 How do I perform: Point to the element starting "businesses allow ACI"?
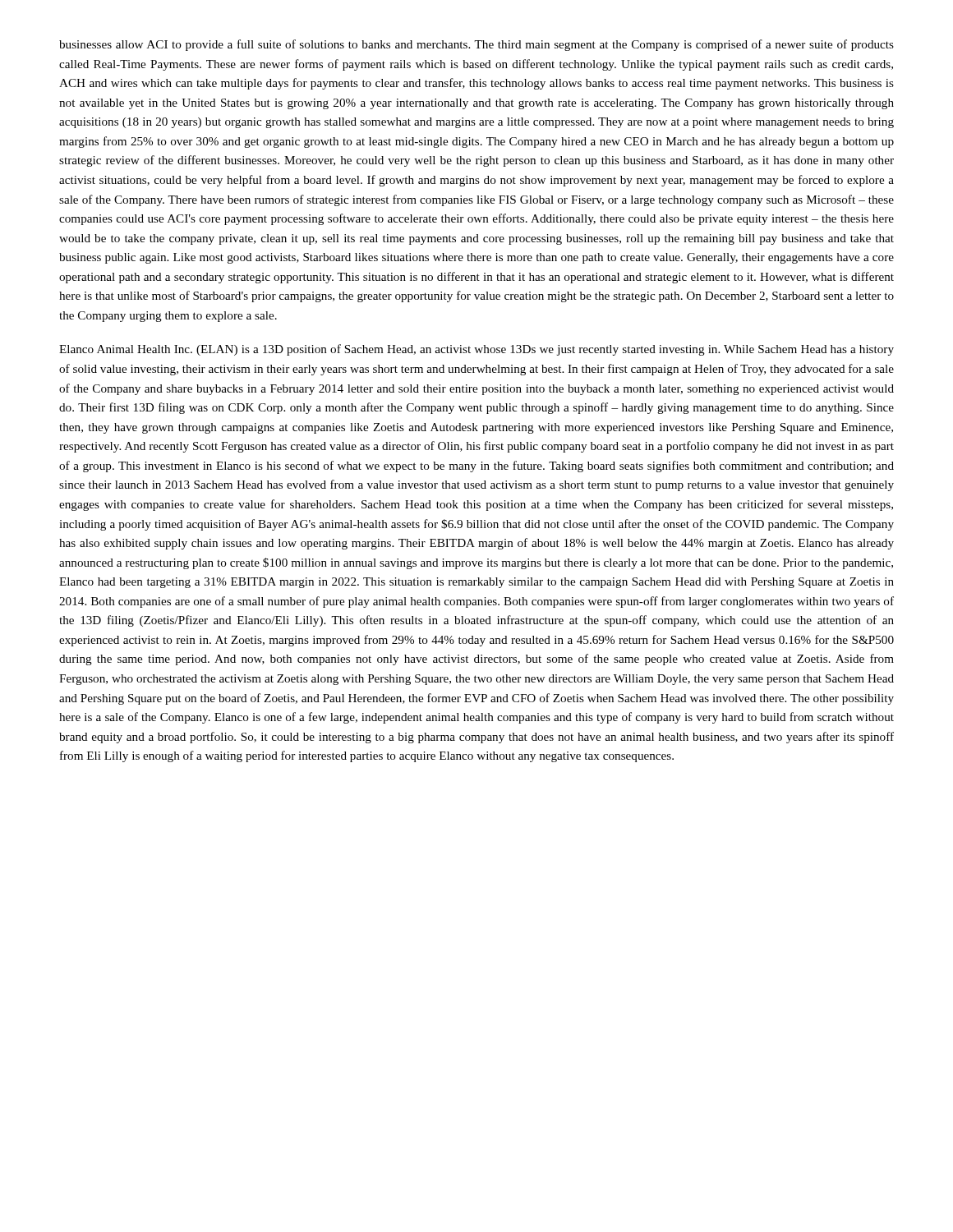pos(476,179)
